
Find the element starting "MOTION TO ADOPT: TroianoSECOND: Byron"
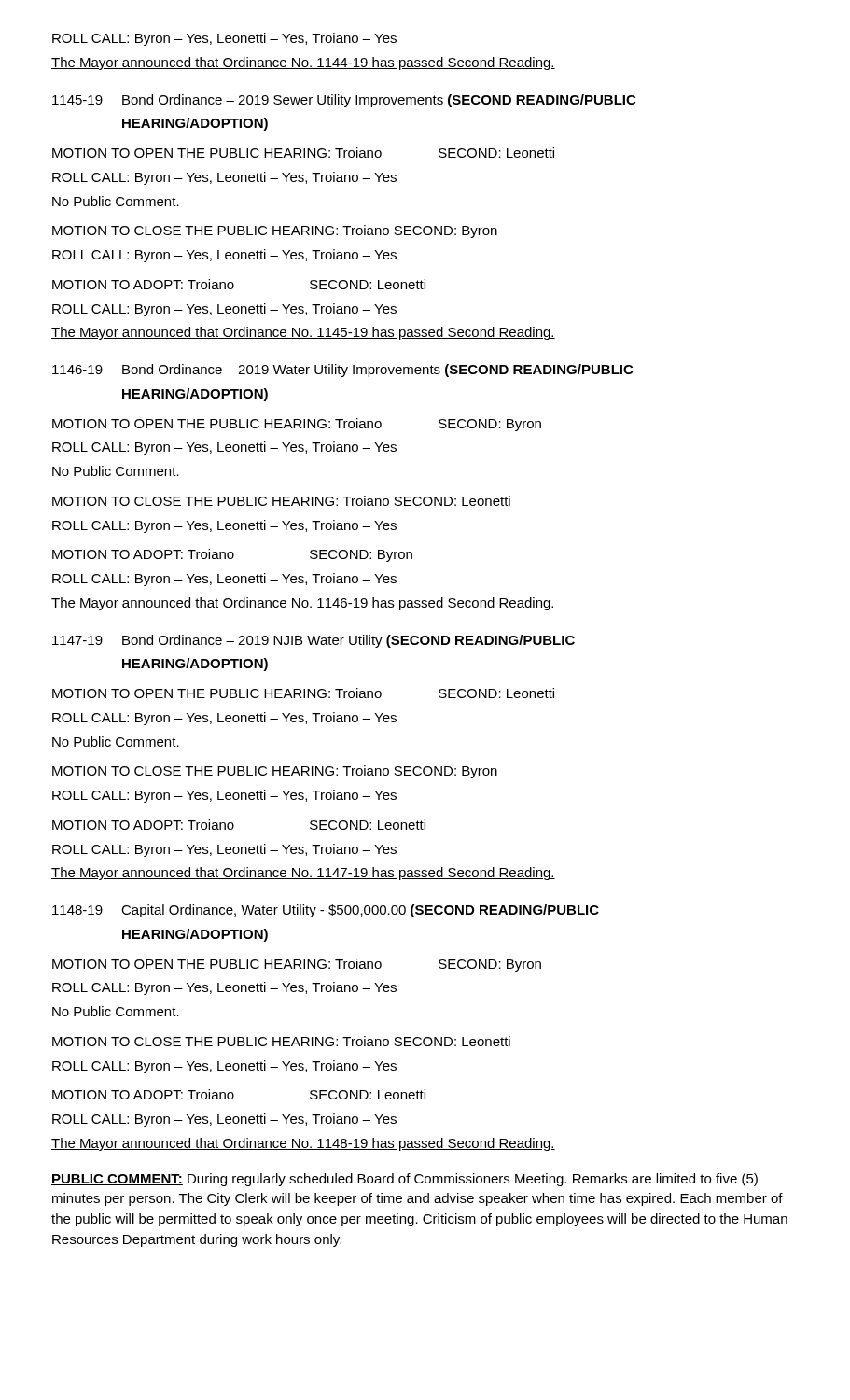[x=232, y=555]
